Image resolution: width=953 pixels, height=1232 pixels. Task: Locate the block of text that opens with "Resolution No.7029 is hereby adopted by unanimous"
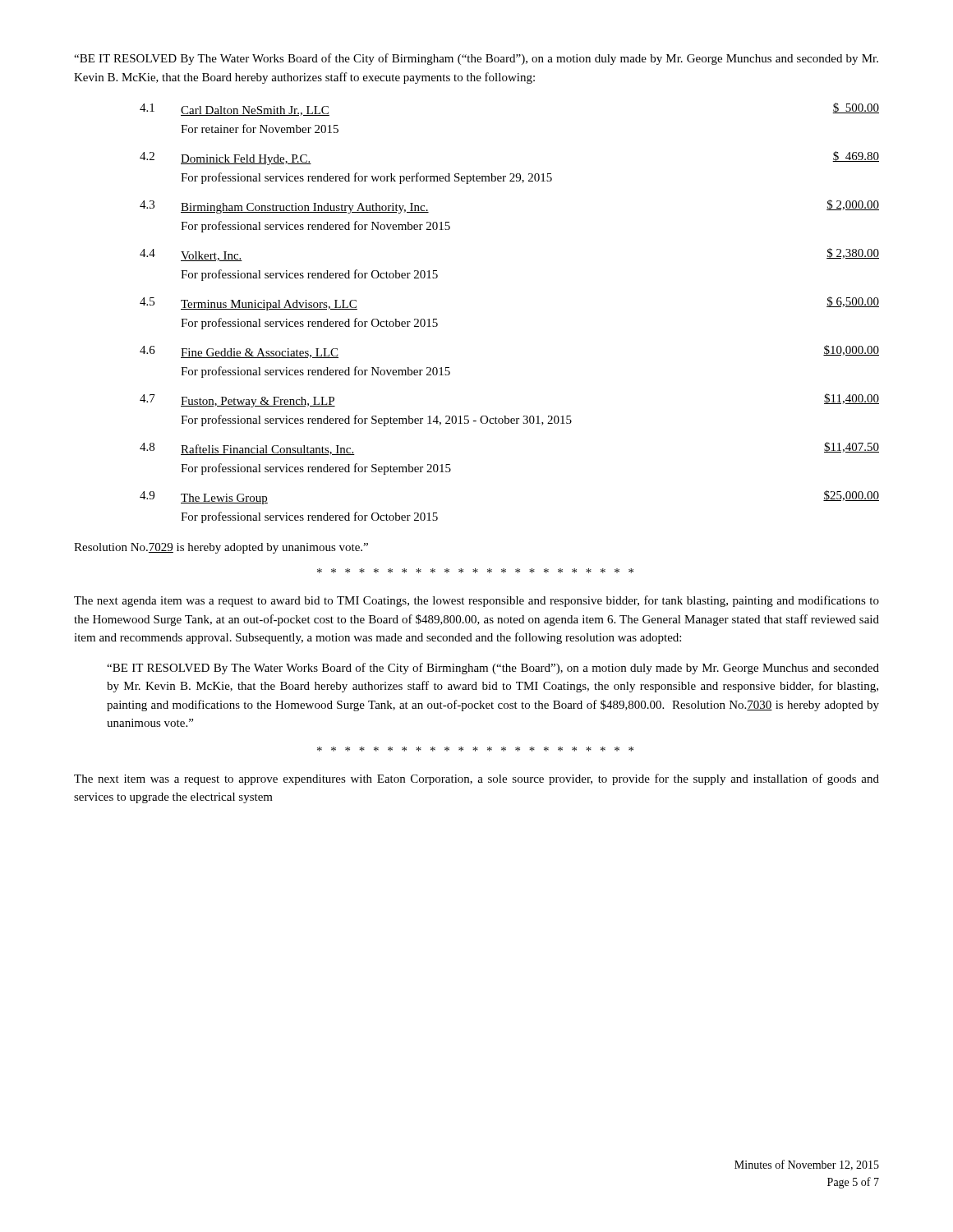(x=221, y=547)
